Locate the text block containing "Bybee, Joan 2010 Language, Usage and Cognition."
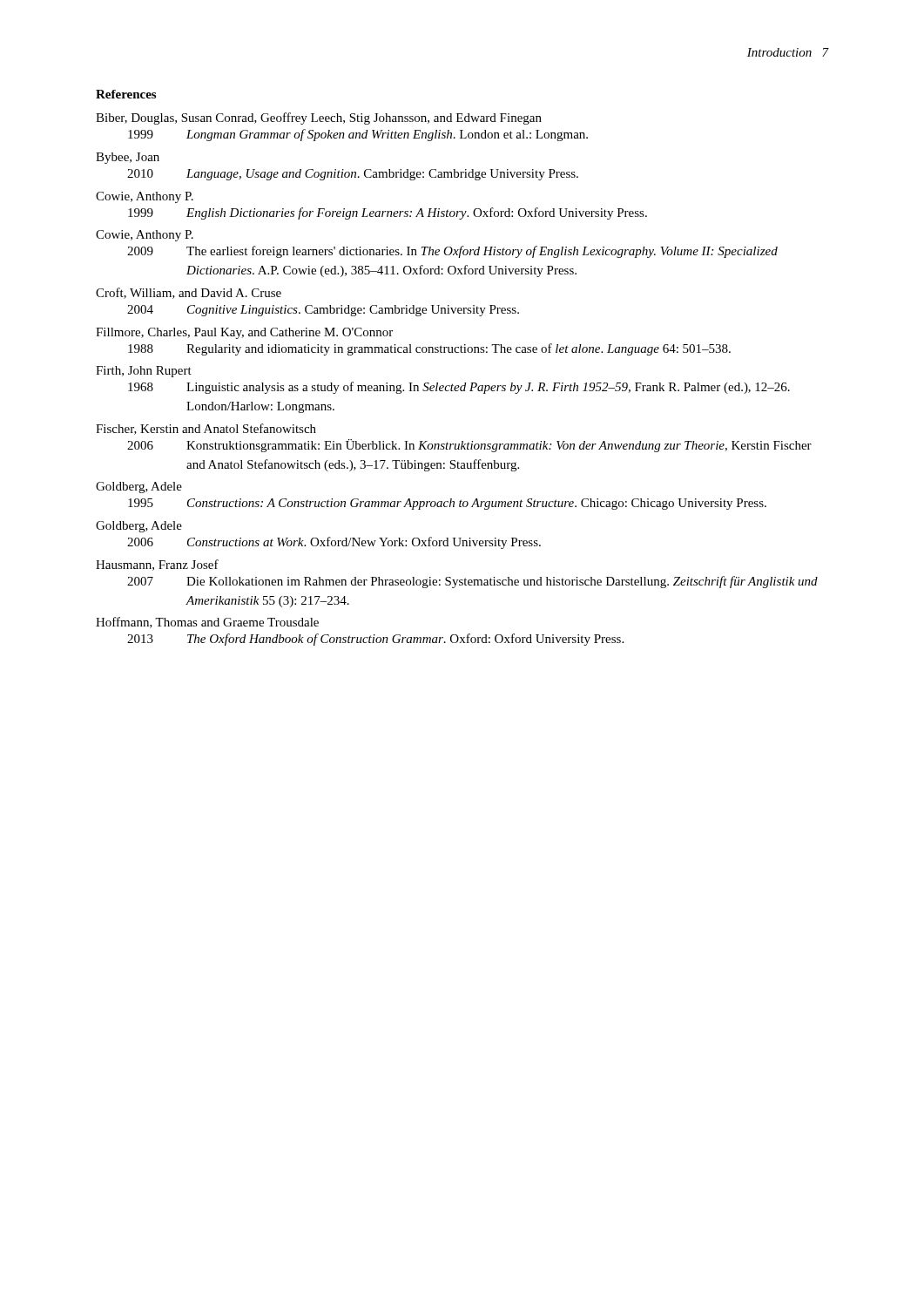 tap(462, 167)
